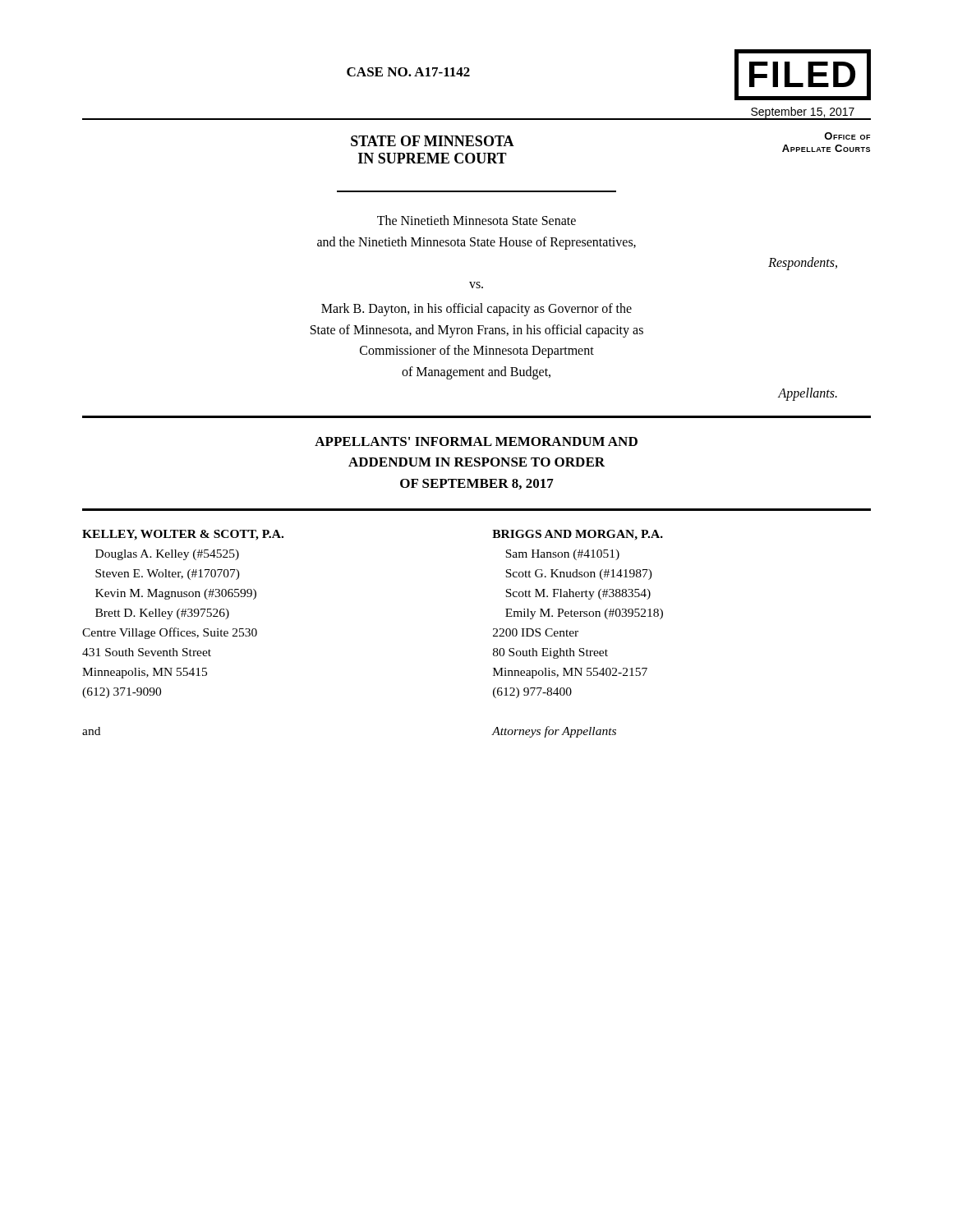This screenshot has width=953, height=1232.
Task: Find the block on this page that starts "The Ninetieth Minnesota State Senate and"
Action: (476, 231)
